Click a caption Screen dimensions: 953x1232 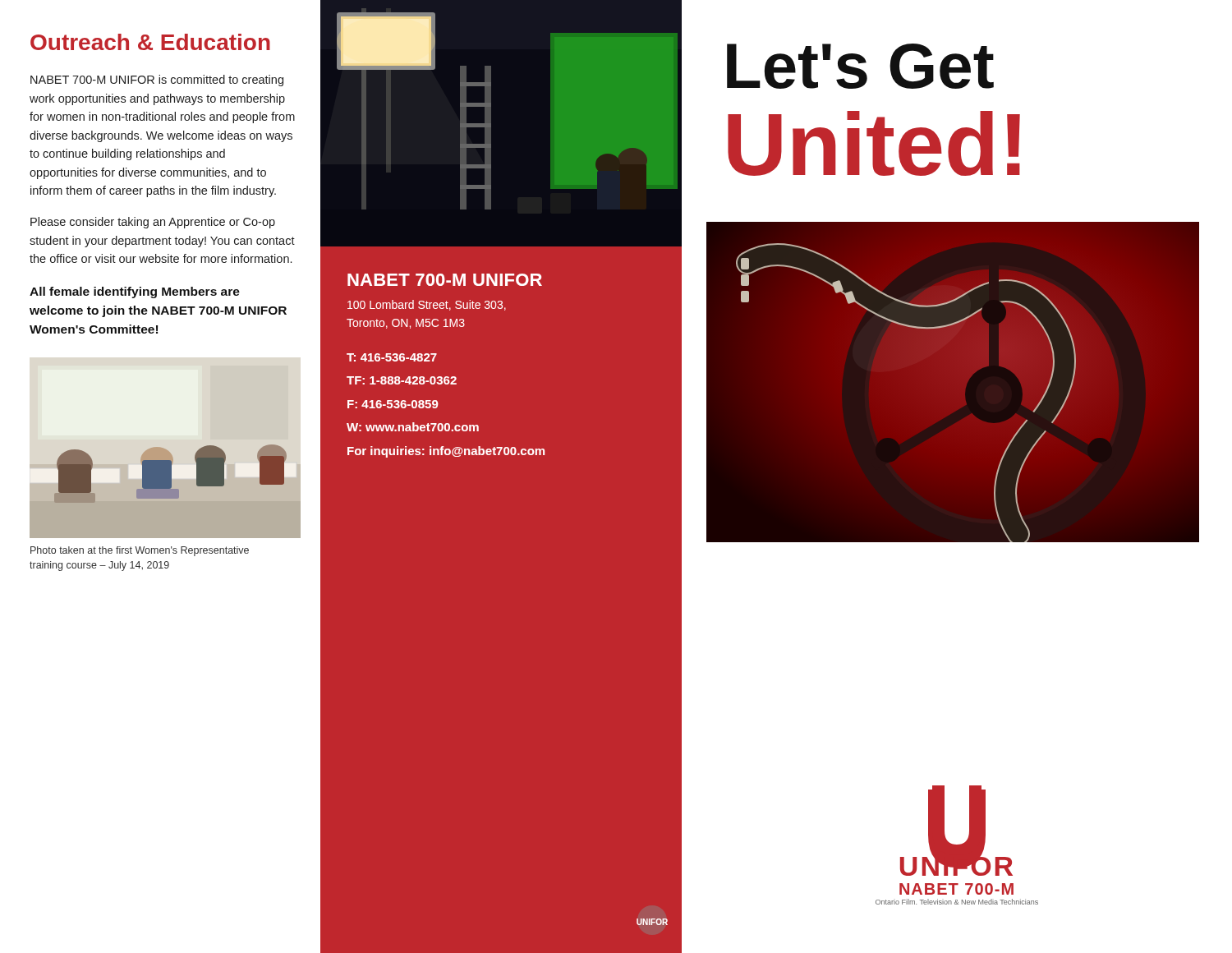(163, 558)
